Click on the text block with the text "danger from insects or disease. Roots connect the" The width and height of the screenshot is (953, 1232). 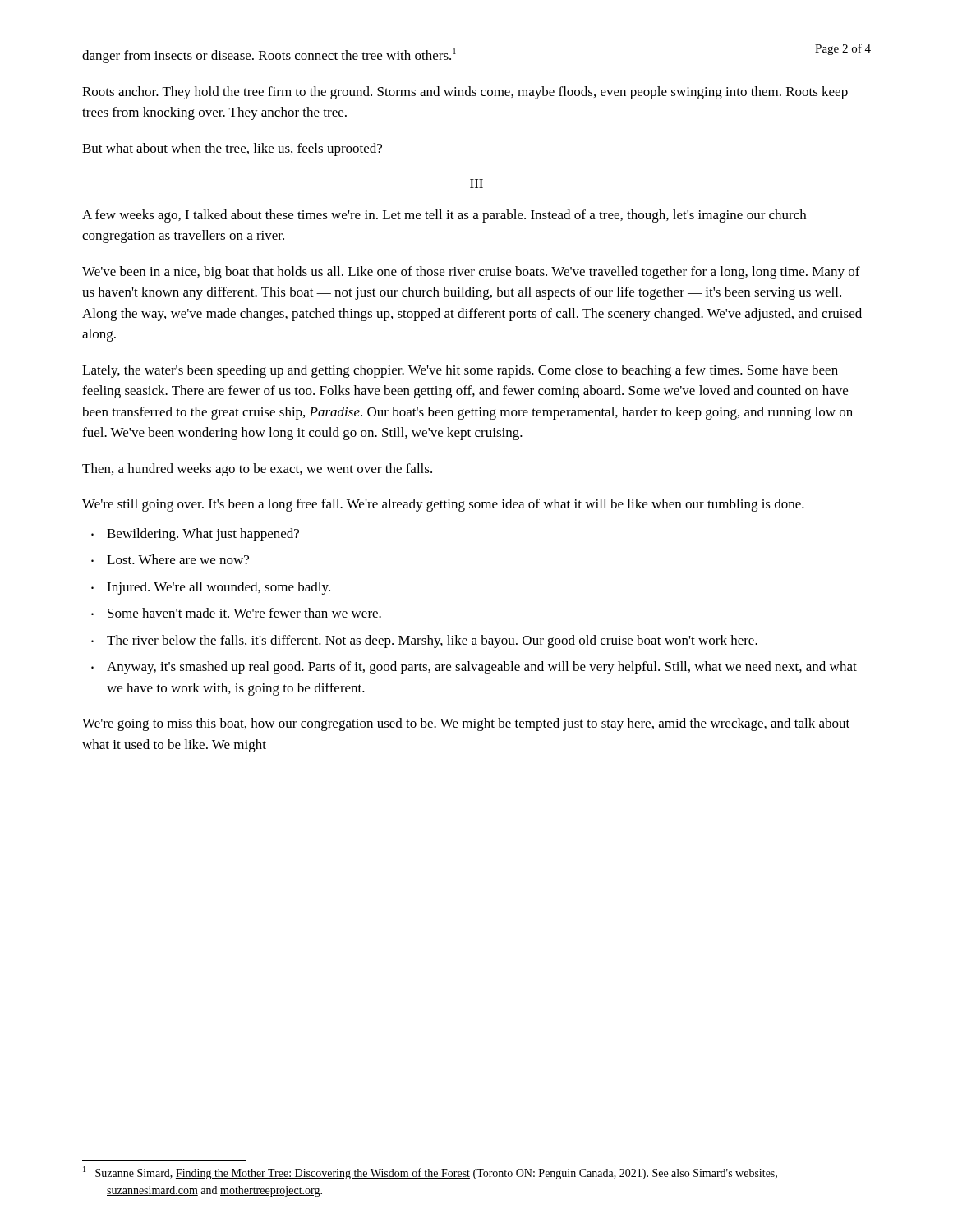tap(269, 55)
